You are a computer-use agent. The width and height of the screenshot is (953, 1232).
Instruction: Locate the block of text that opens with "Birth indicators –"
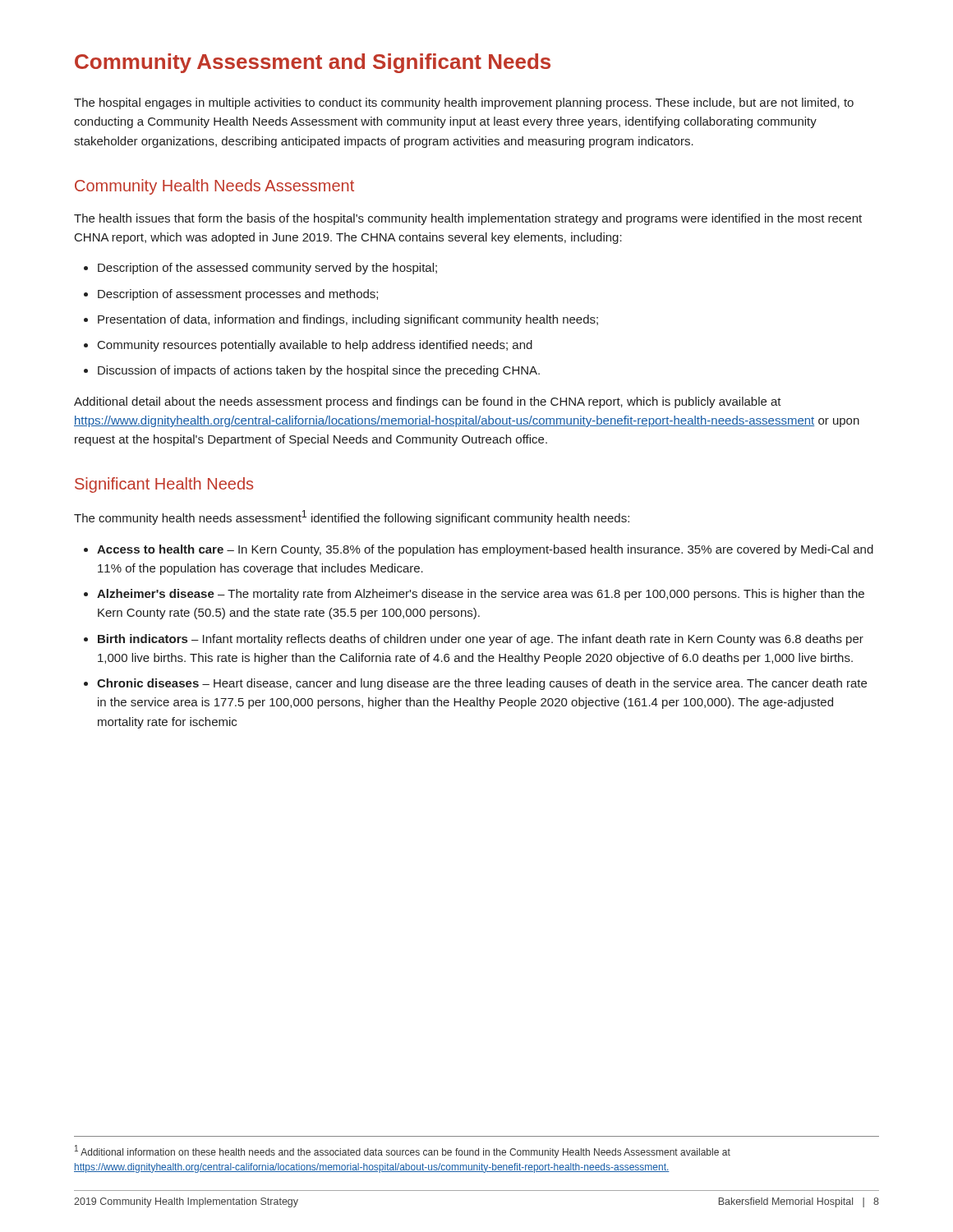(480, 648)
